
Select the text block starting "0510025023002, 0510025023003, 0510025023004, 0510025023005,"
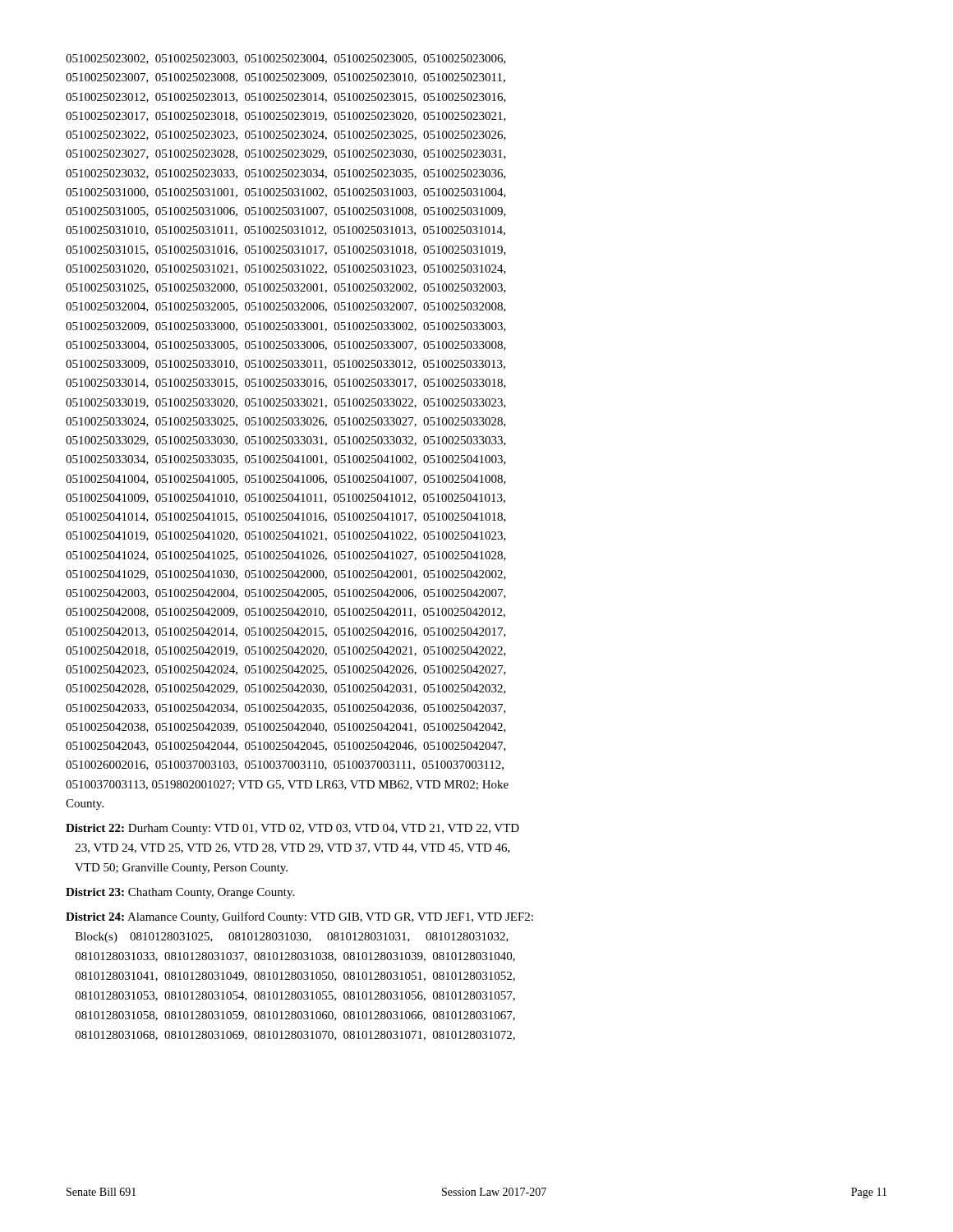287,431
